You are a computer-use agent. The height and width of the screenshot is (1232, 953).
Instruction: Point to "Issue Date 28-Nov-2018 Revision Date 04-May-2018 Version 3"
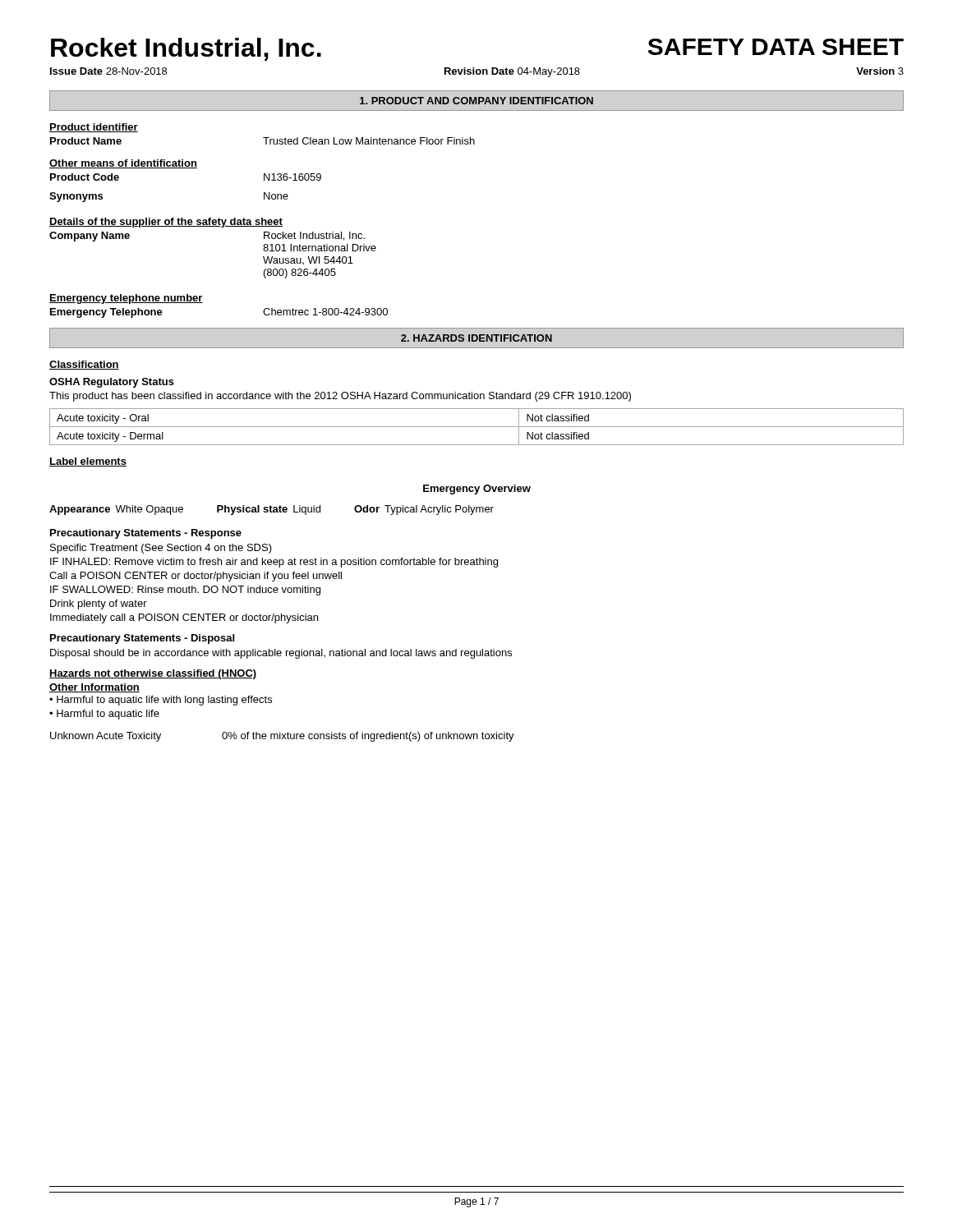(476, 71)
